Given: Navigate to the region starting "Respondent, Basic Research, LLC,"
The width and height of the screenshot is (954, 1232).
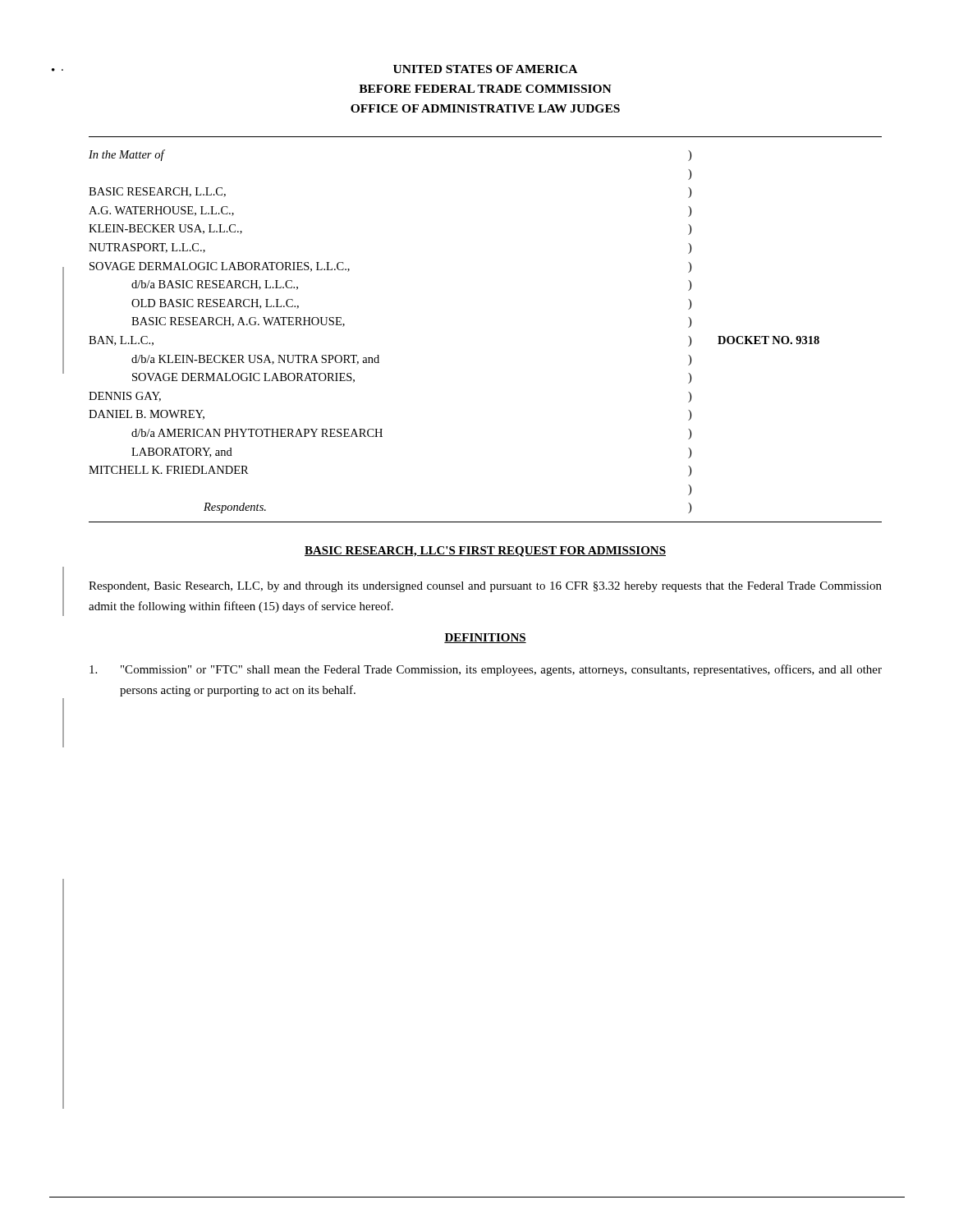Looking at the screenshot, I should click(485, 596).
